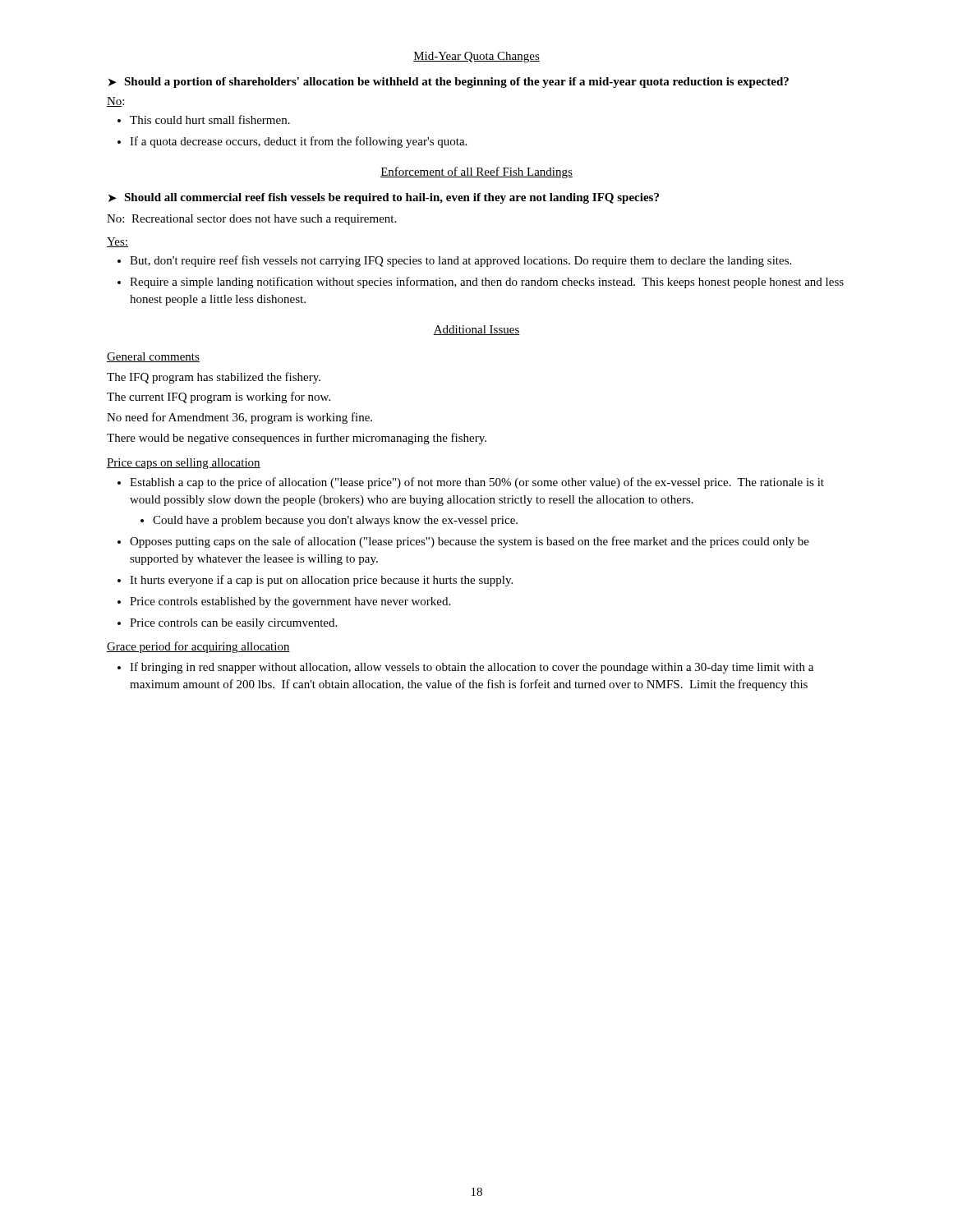
Task: Find the list item containing "It hurts everyone if a cap"
Action: [x=322, y=580]
